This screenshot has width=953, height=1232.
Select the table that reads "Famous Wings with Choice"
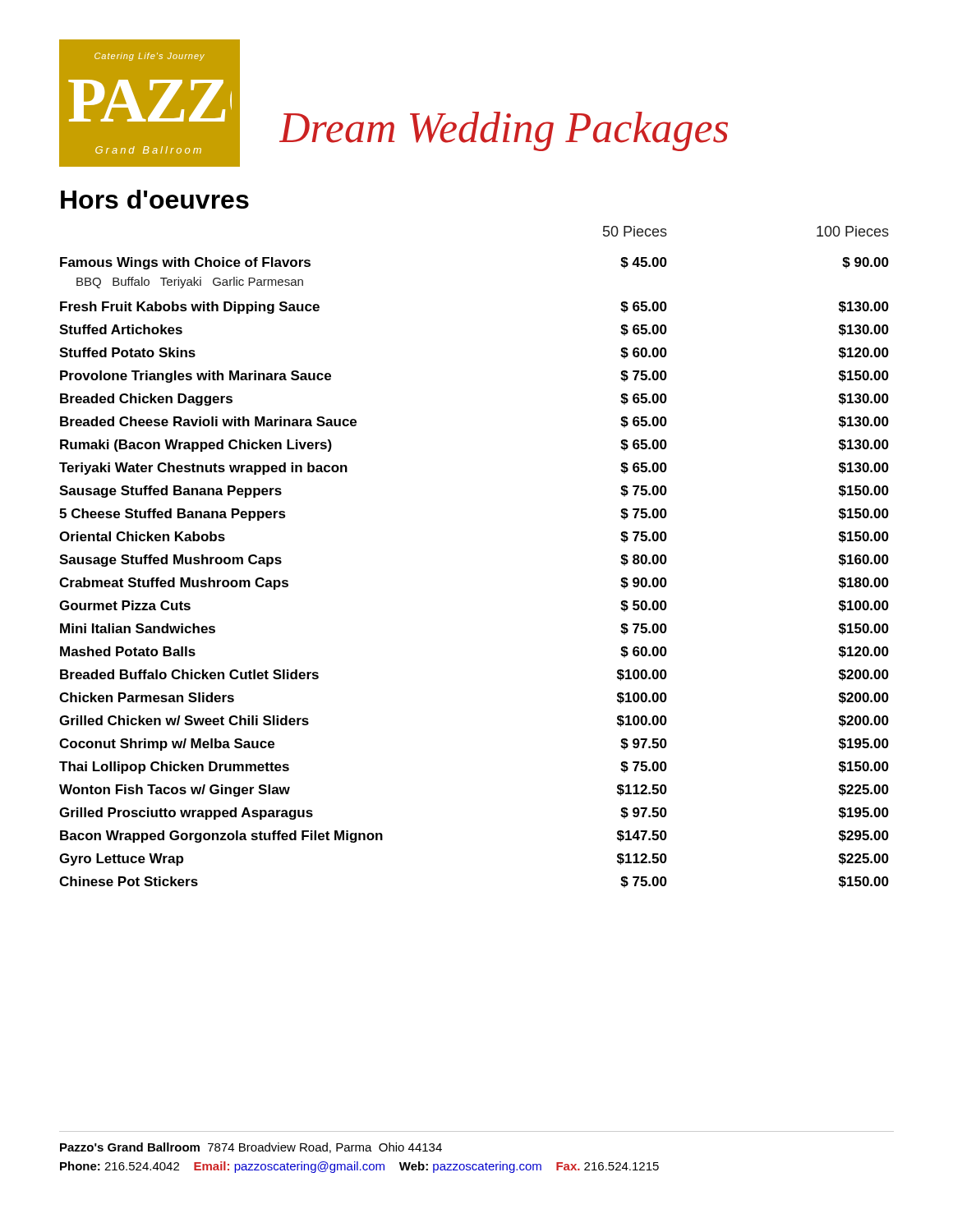[478, 576]
